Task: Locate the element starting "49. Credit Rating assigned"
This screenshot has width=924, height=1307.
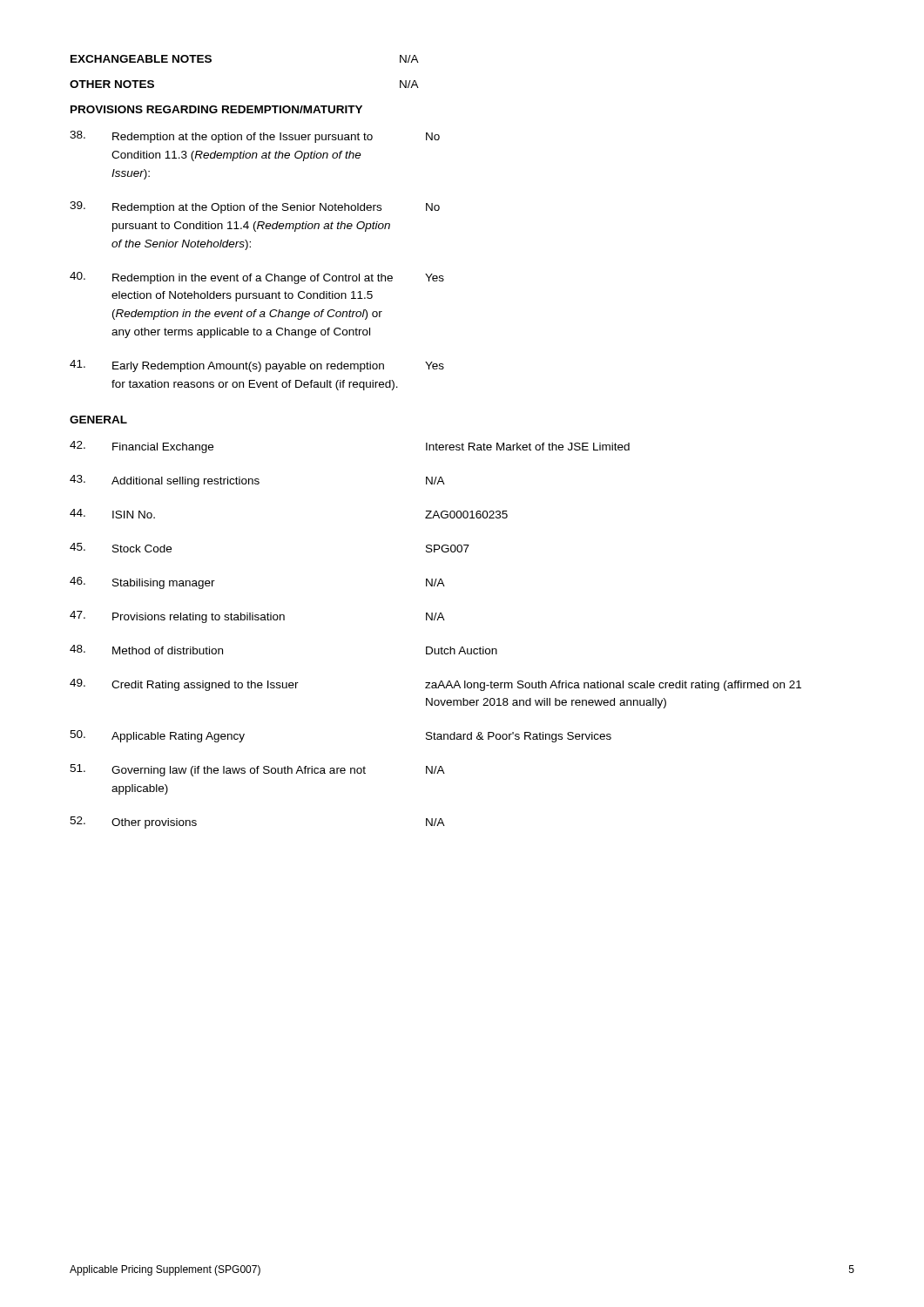Action: coord(462,694)
